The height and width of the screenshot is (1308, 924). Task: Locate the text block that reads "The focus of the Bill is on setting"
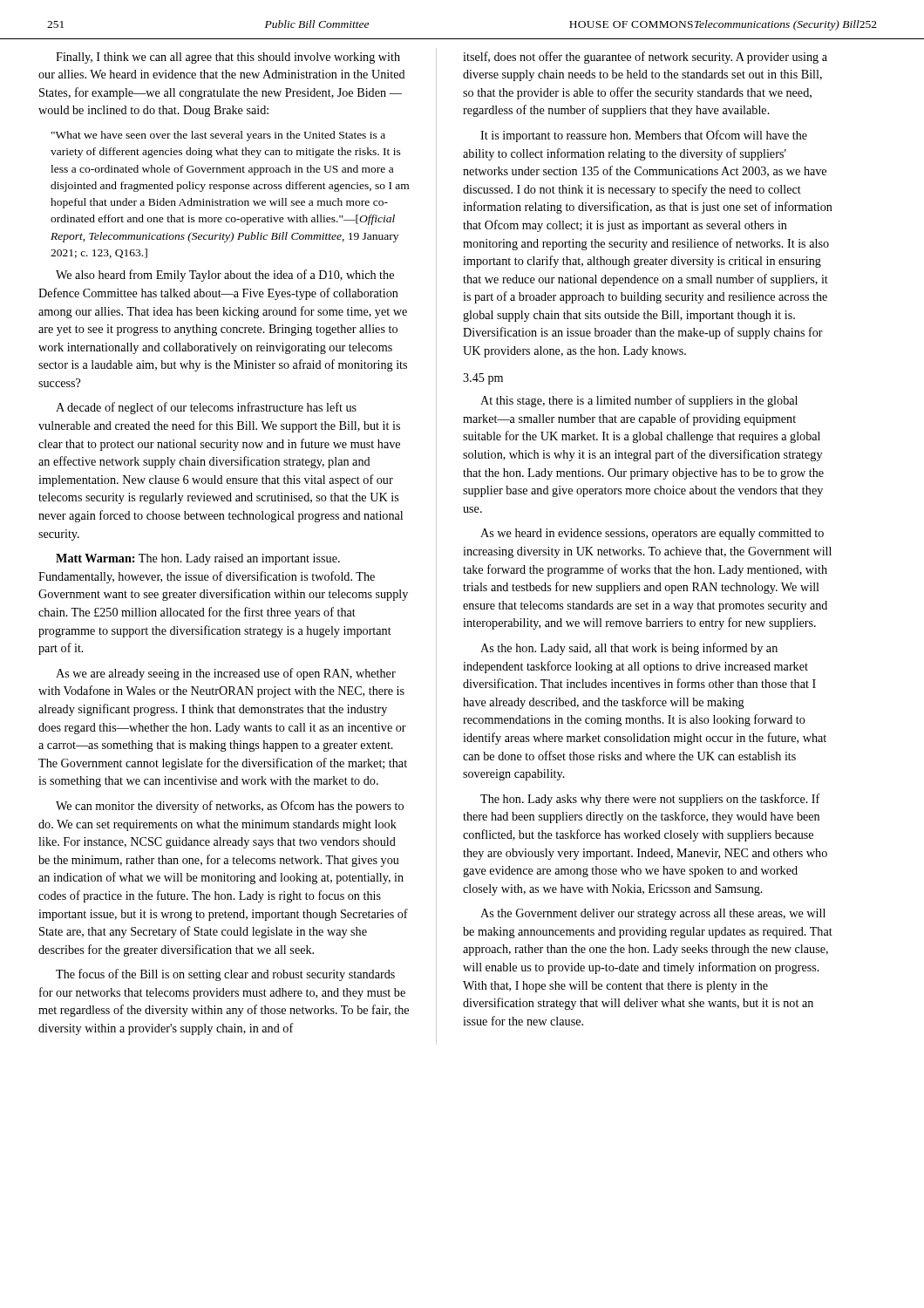pos(224,1001)
